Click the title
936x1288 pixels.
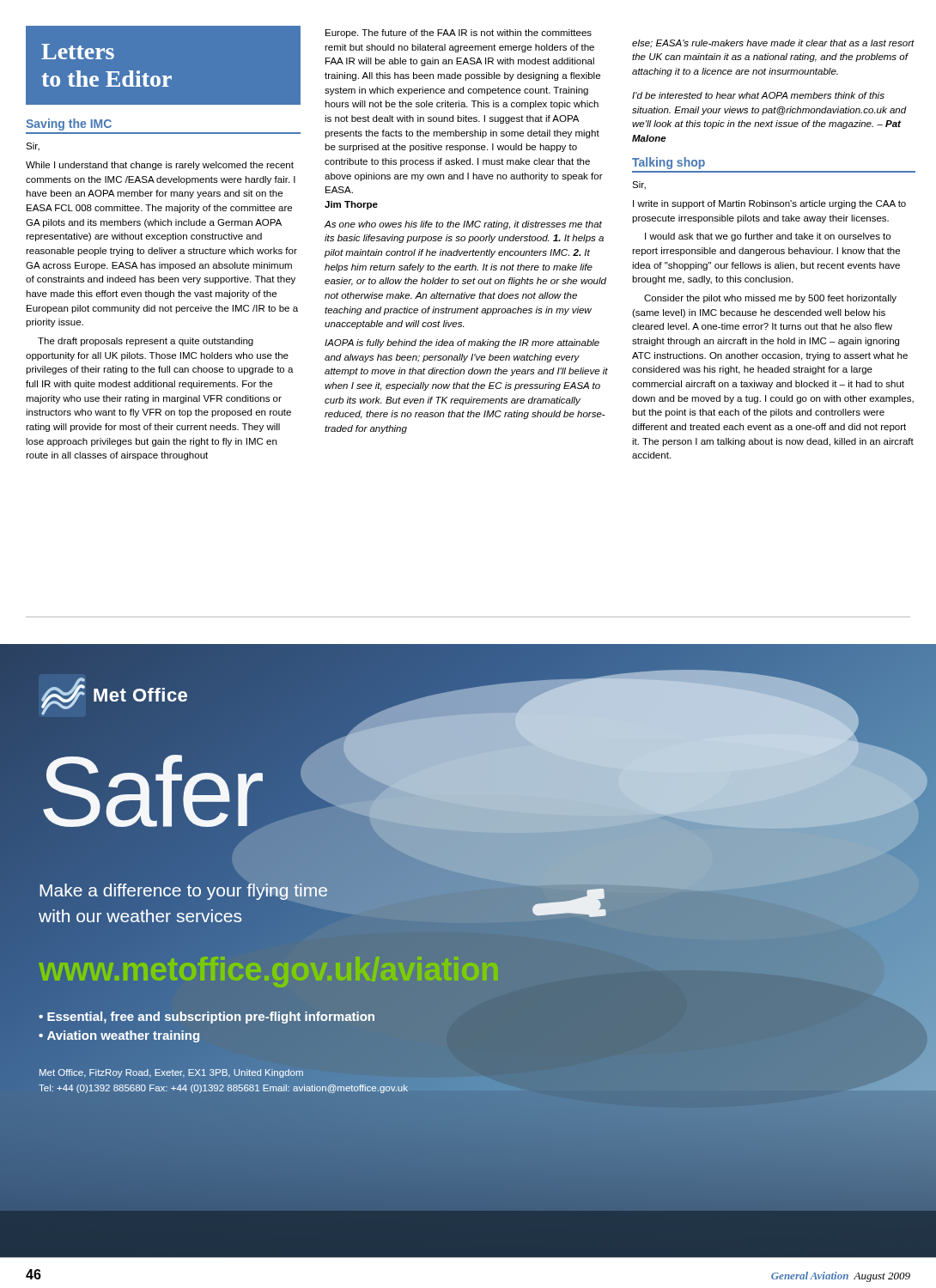163,65
